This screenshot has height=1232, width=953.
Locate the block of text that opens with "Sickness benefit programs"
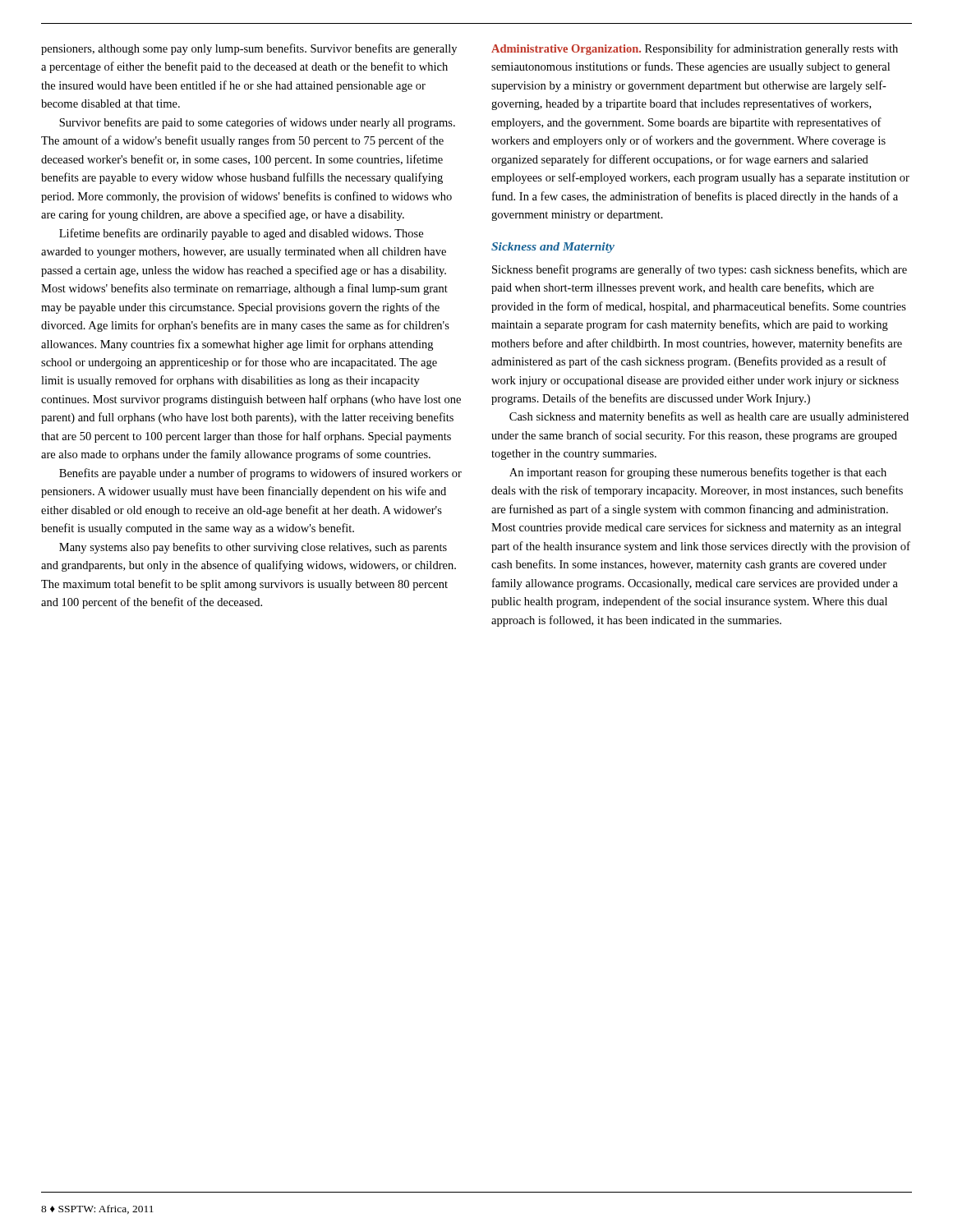[702, 445]
